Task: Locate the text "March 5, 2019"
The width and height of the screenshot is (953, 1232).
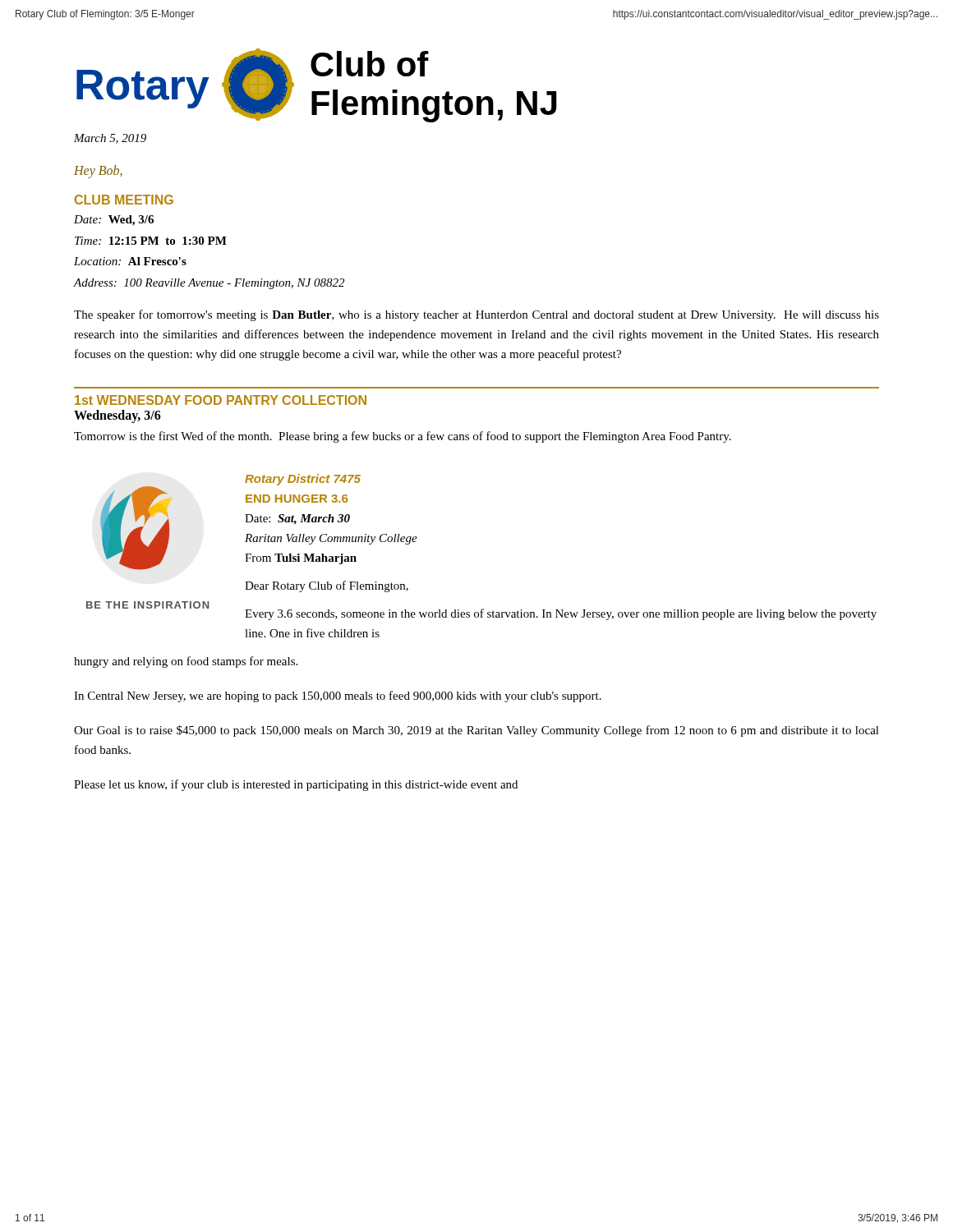Action: pyautogui.click(x=110, y=138)
